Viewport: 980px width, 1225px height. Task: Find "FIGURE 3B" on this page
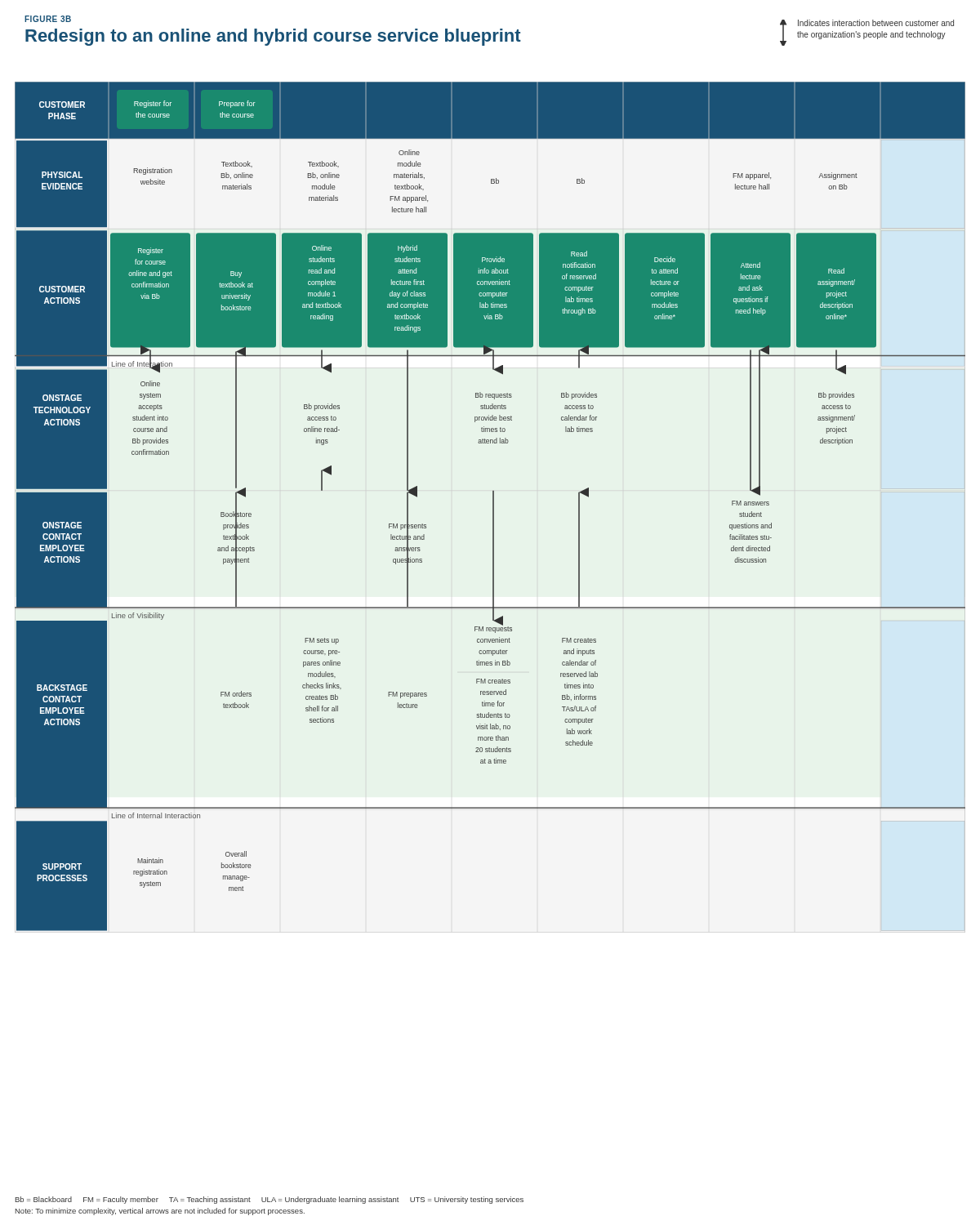tap(48, 19)
